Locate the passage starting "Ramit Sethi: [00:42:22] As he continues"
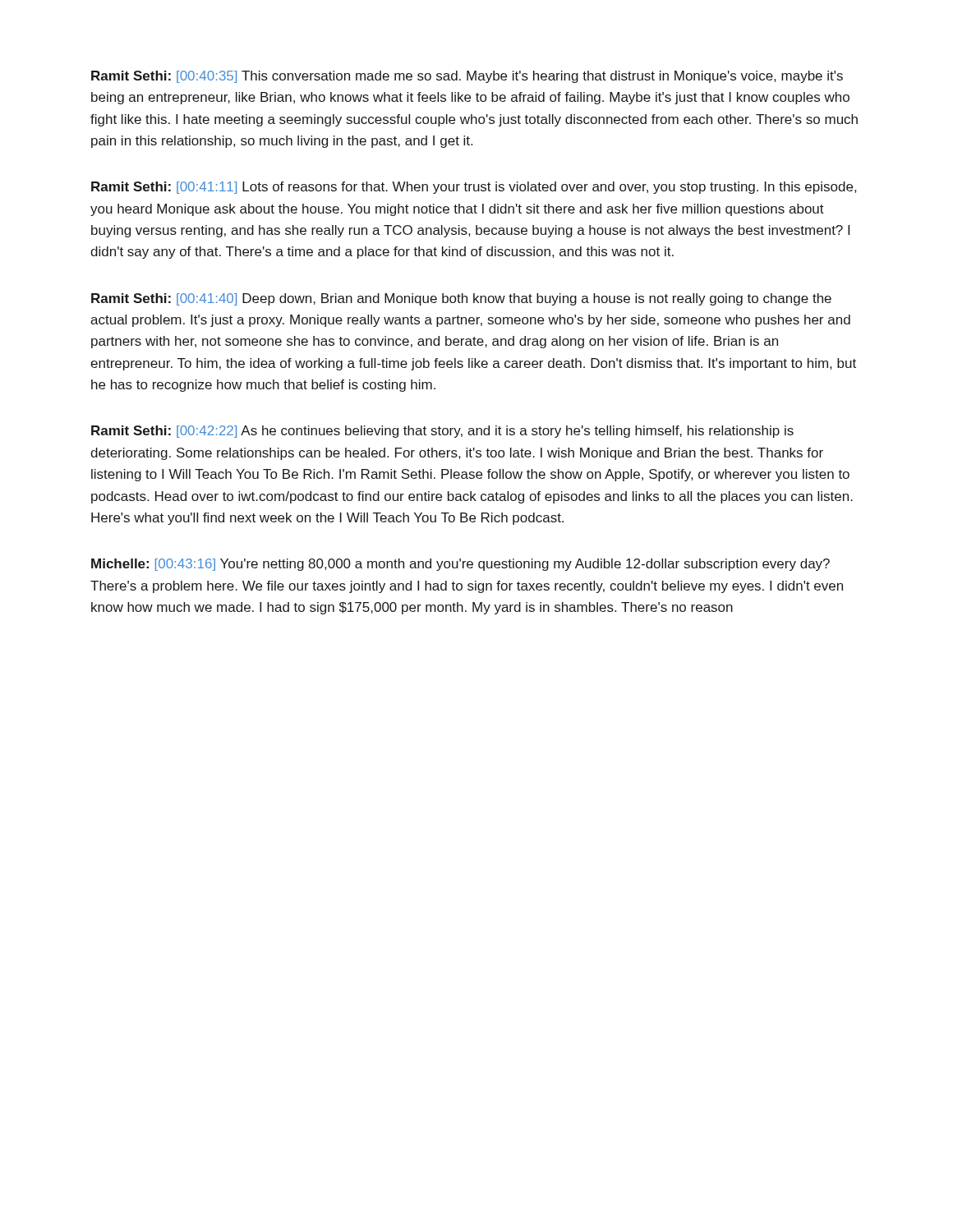Screen dimensions: 1232x953 coord(472,474)
